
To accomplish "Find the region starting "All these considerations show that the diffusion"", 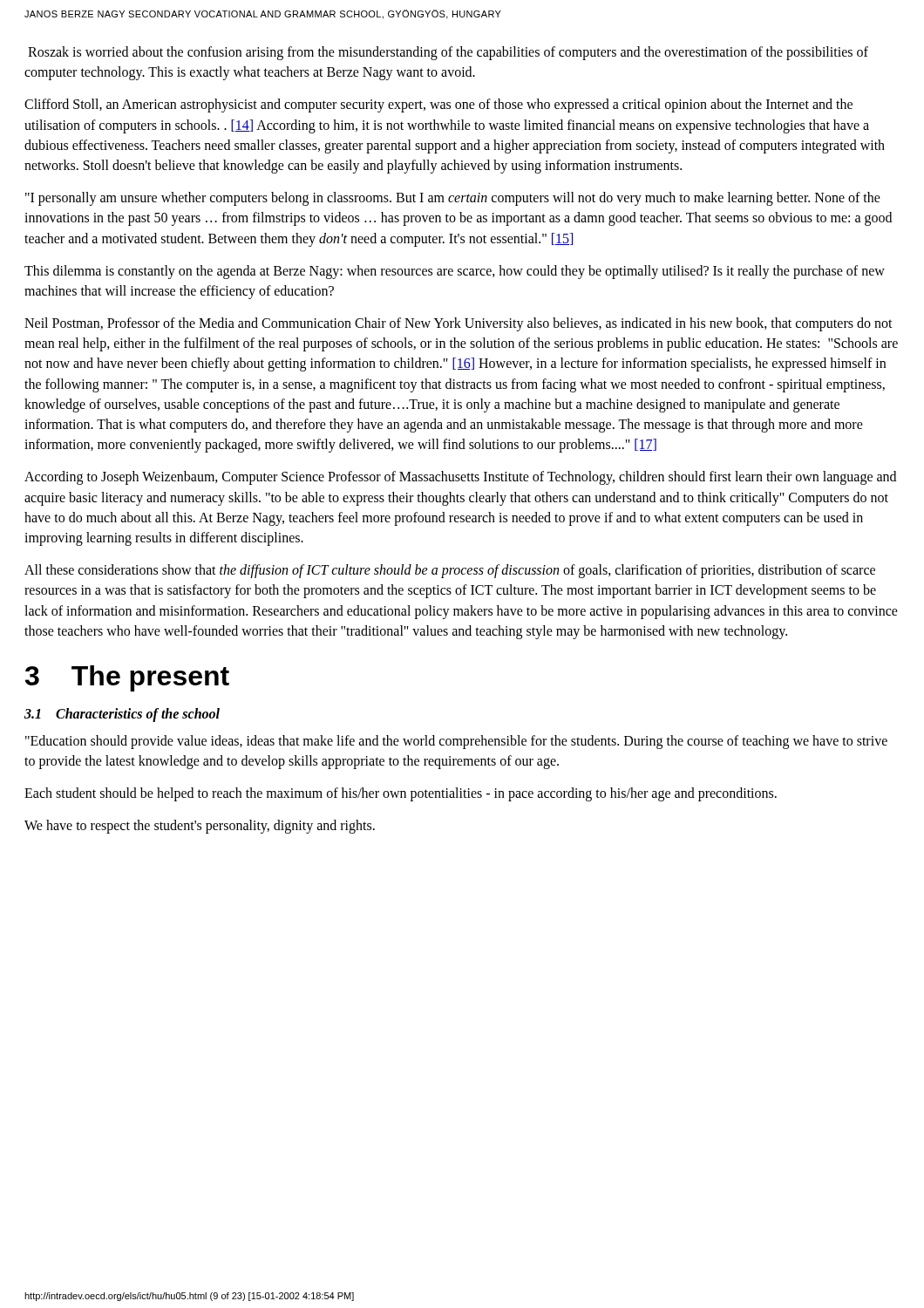I will pyautogui.click(x=461, y=600).
